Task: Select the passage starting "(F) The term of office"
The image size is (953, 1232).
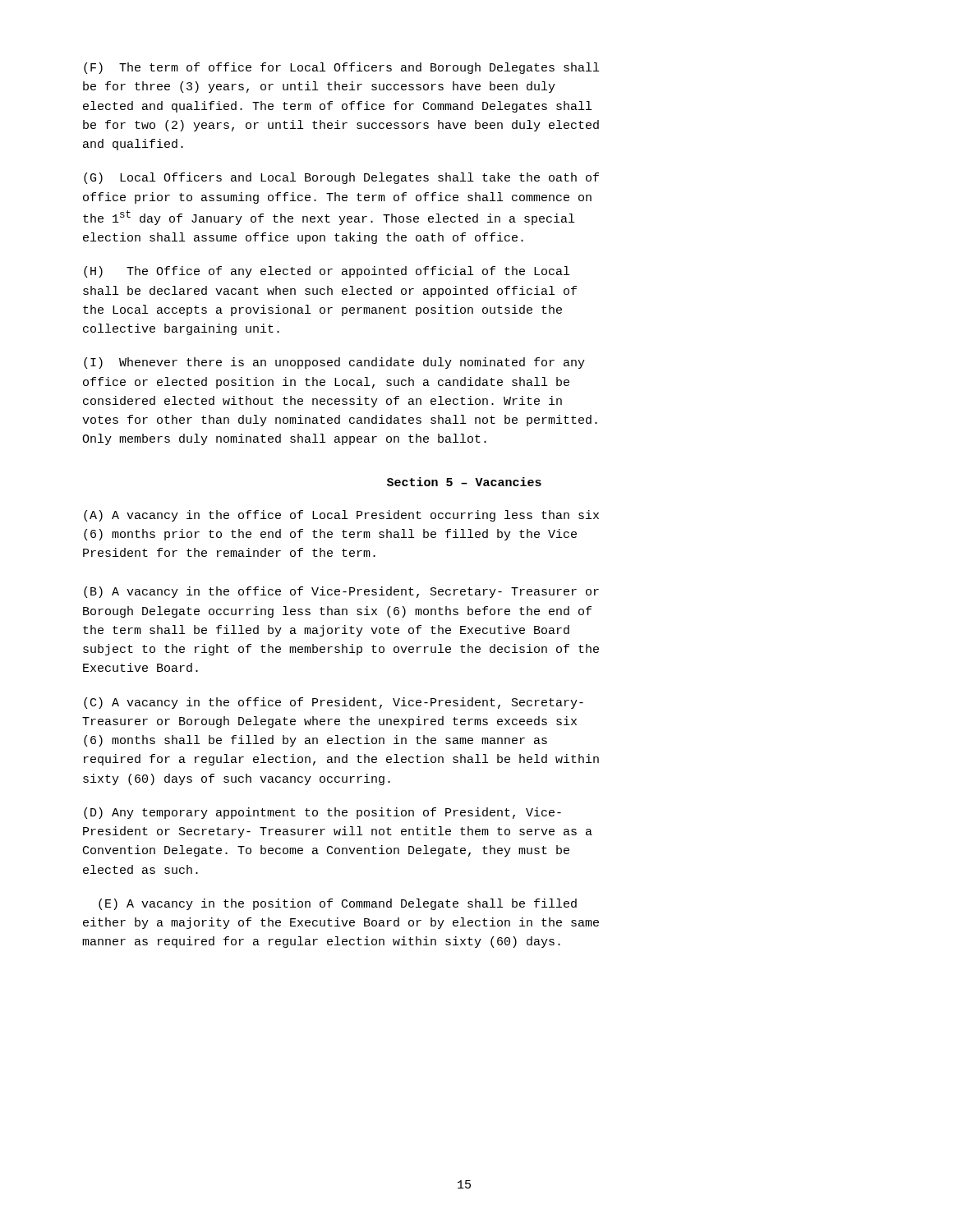Action: (x=341, y=107)
